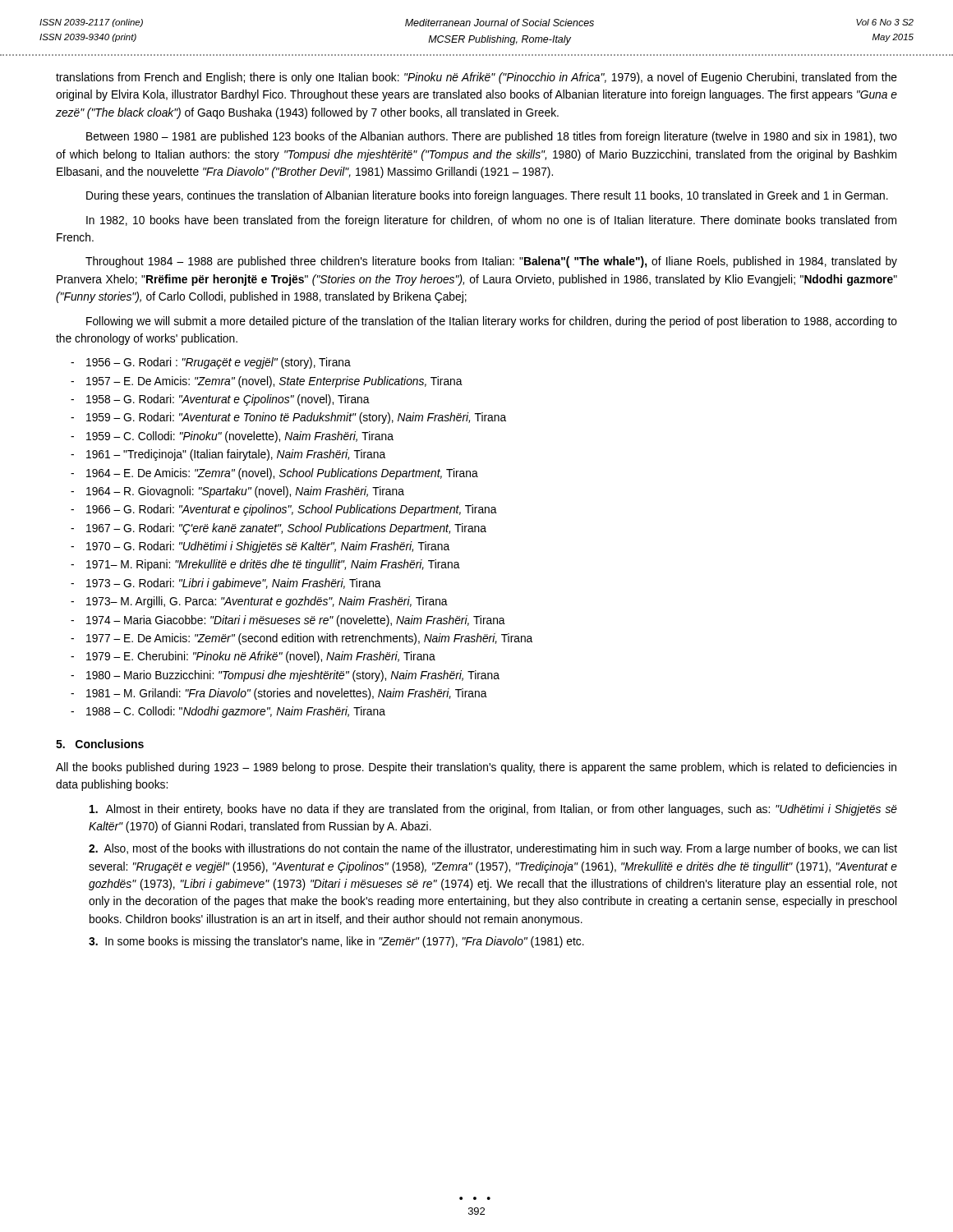Click on the list item with the text "- 1973– M. Argilli, G."
The height and width of the screenshot is (1232, 953).
point(259,602)
